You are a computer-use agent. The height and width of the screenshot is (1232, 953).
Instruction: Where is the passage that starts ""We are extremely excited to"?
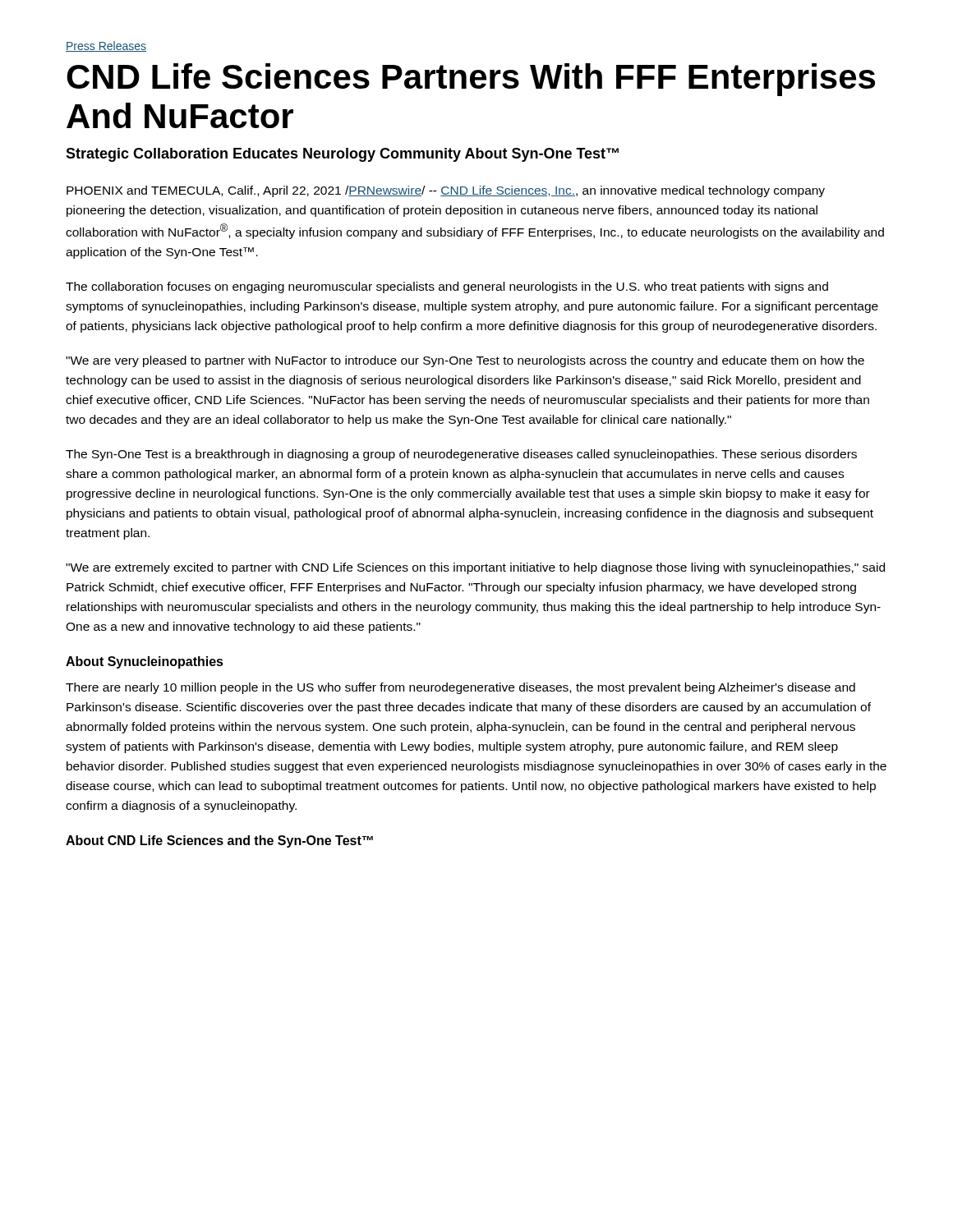476,597
